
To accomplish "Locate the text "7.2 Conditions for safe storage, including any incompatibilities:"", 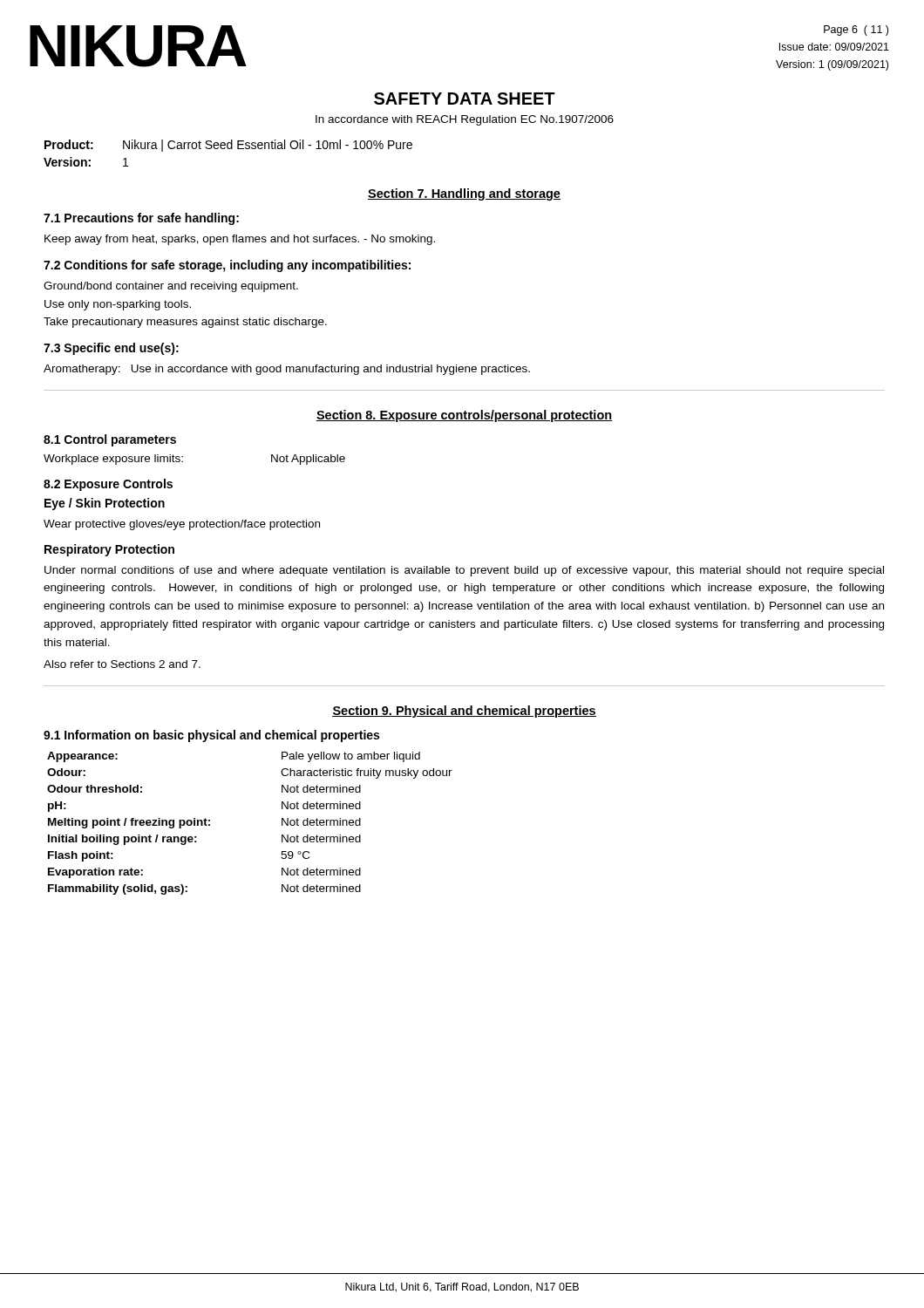I will (x=228, y=265).
